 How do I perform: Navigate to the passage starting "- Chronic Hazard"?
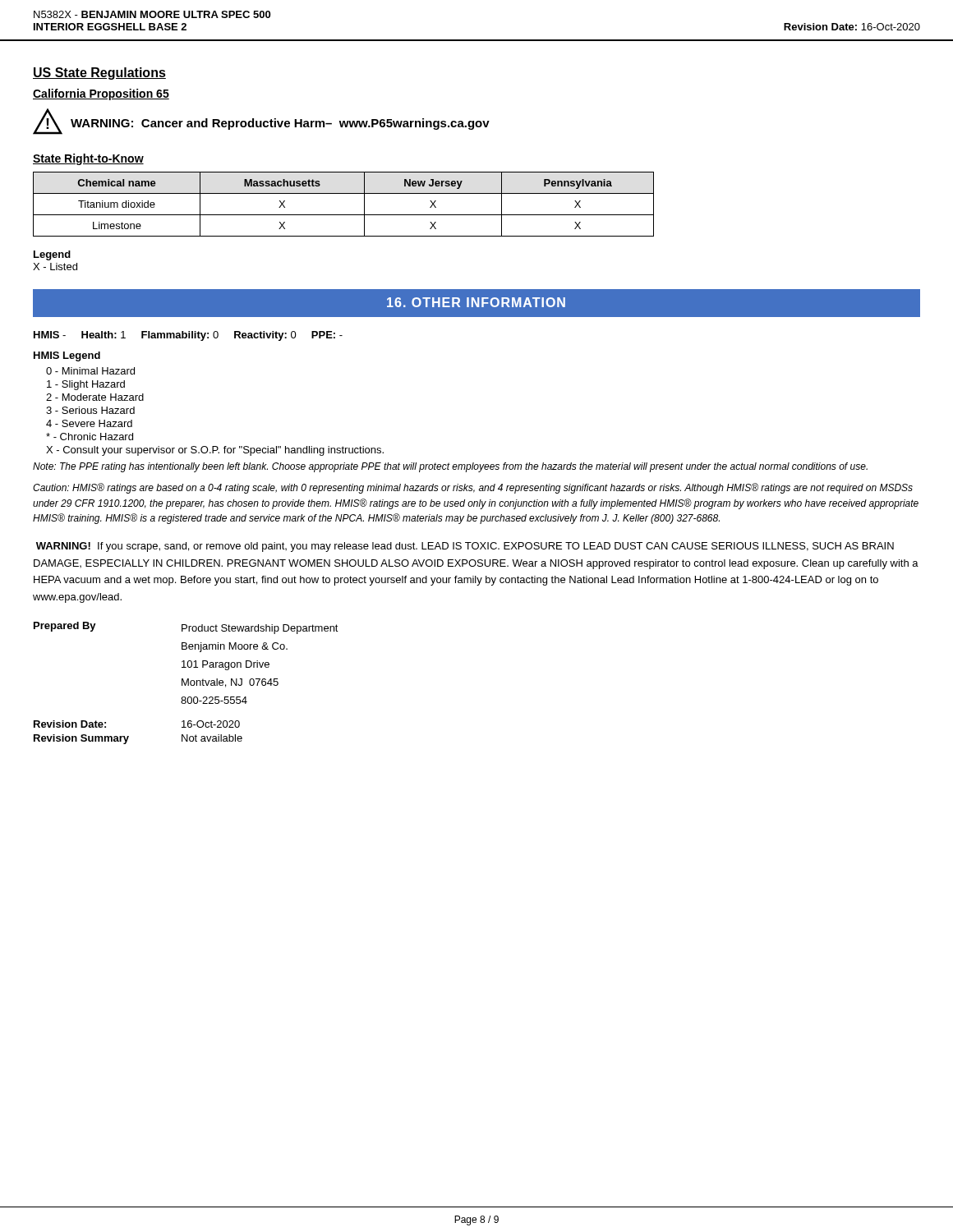(x=90, y=436)
